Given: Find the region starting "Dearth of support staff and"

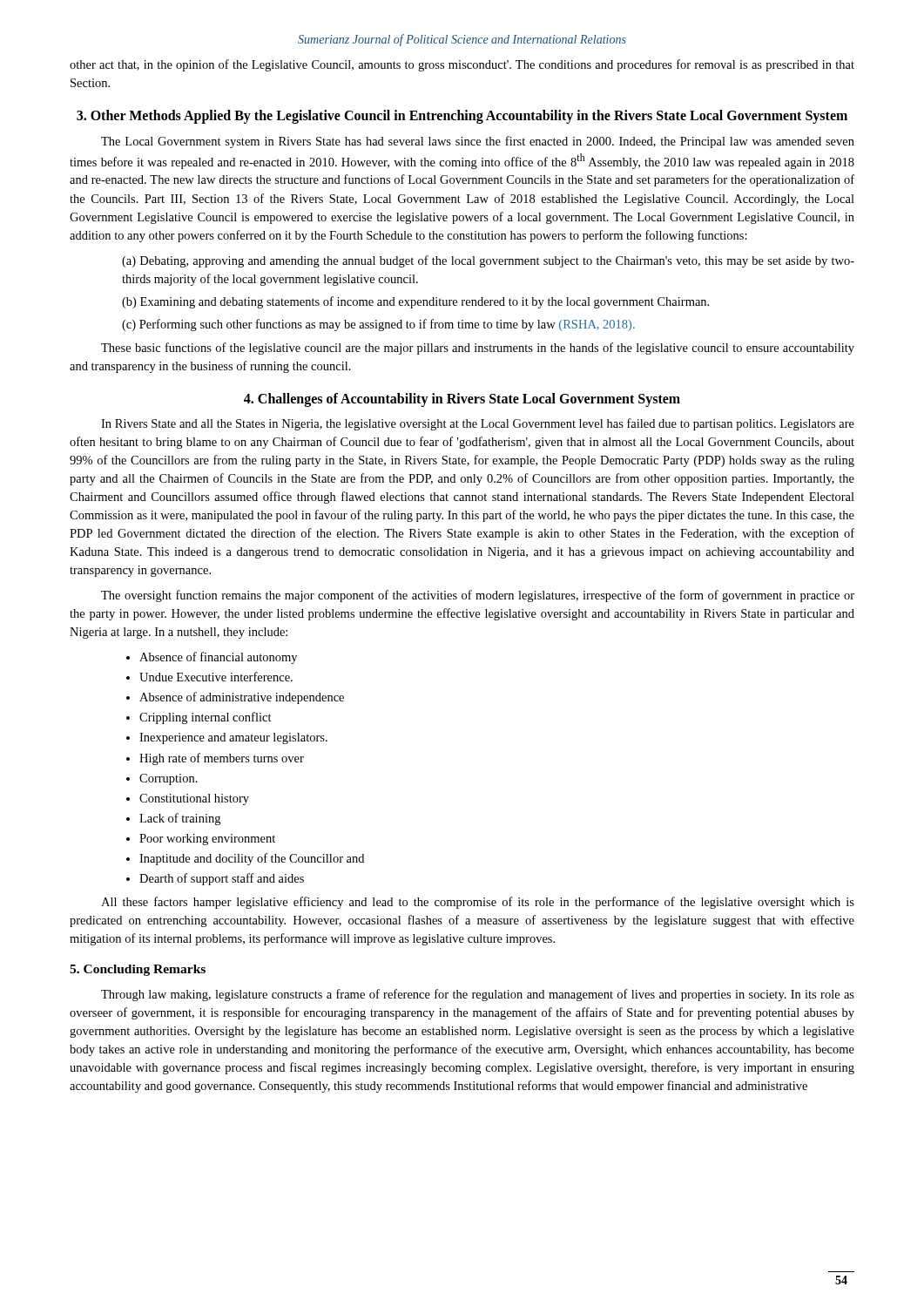Looking at the screenshot, I should [222, 878].
